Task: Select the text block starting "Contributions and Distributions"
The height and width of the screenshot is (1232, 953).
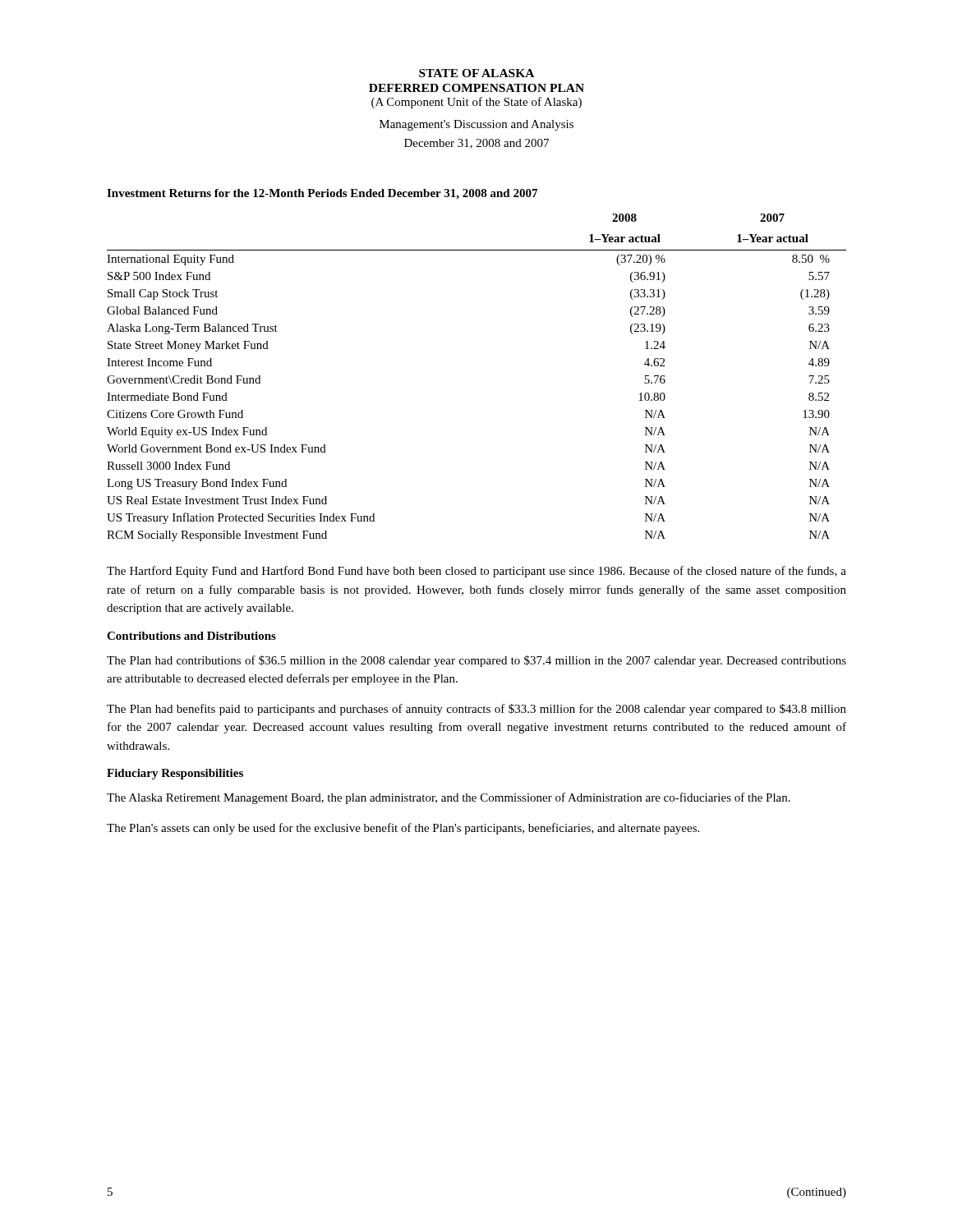Action: click(x=191, y=635)
